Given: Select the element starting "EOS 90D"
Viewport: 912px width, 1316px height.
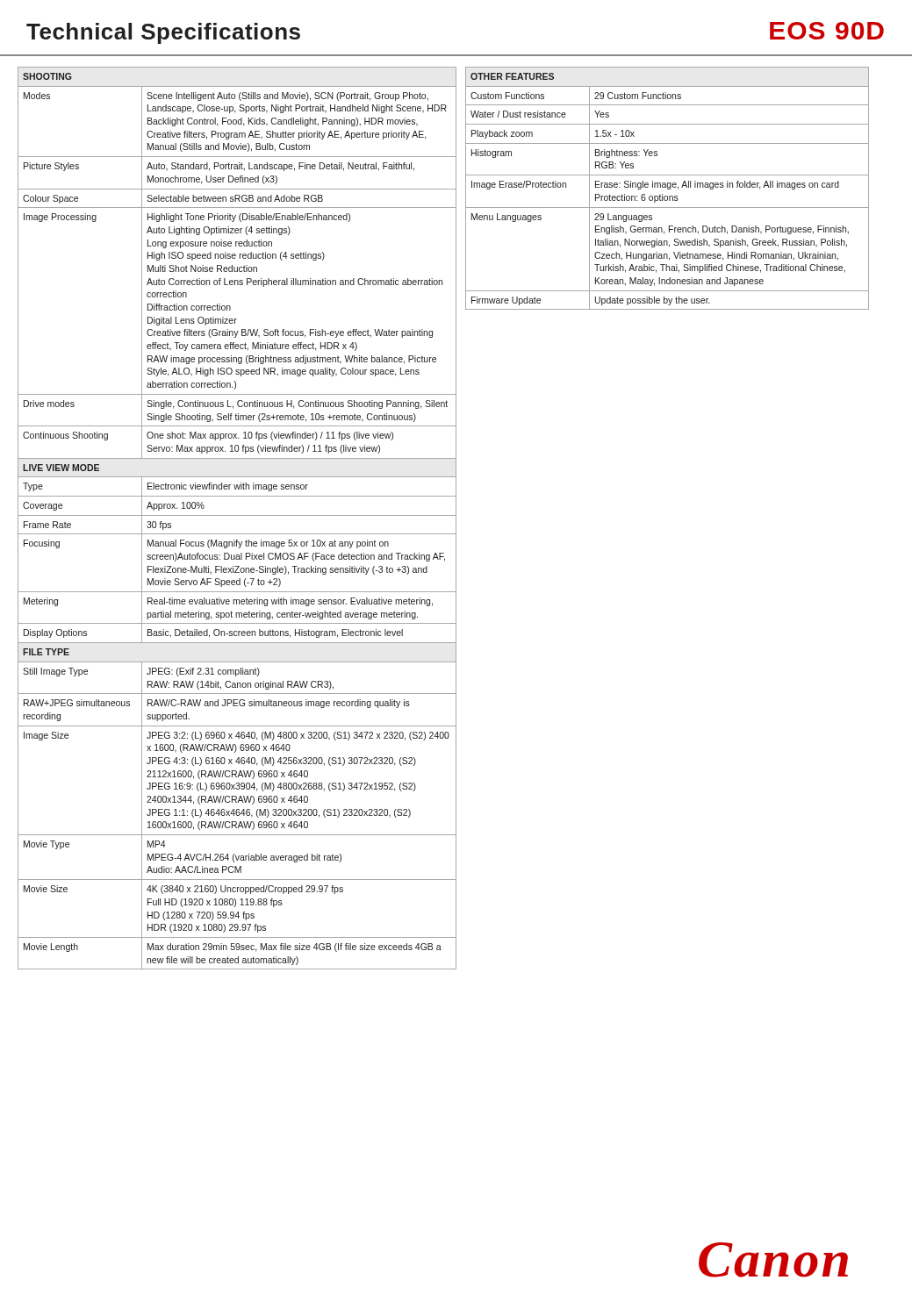Looking at the screenshot, I should [x=827, y=30].
